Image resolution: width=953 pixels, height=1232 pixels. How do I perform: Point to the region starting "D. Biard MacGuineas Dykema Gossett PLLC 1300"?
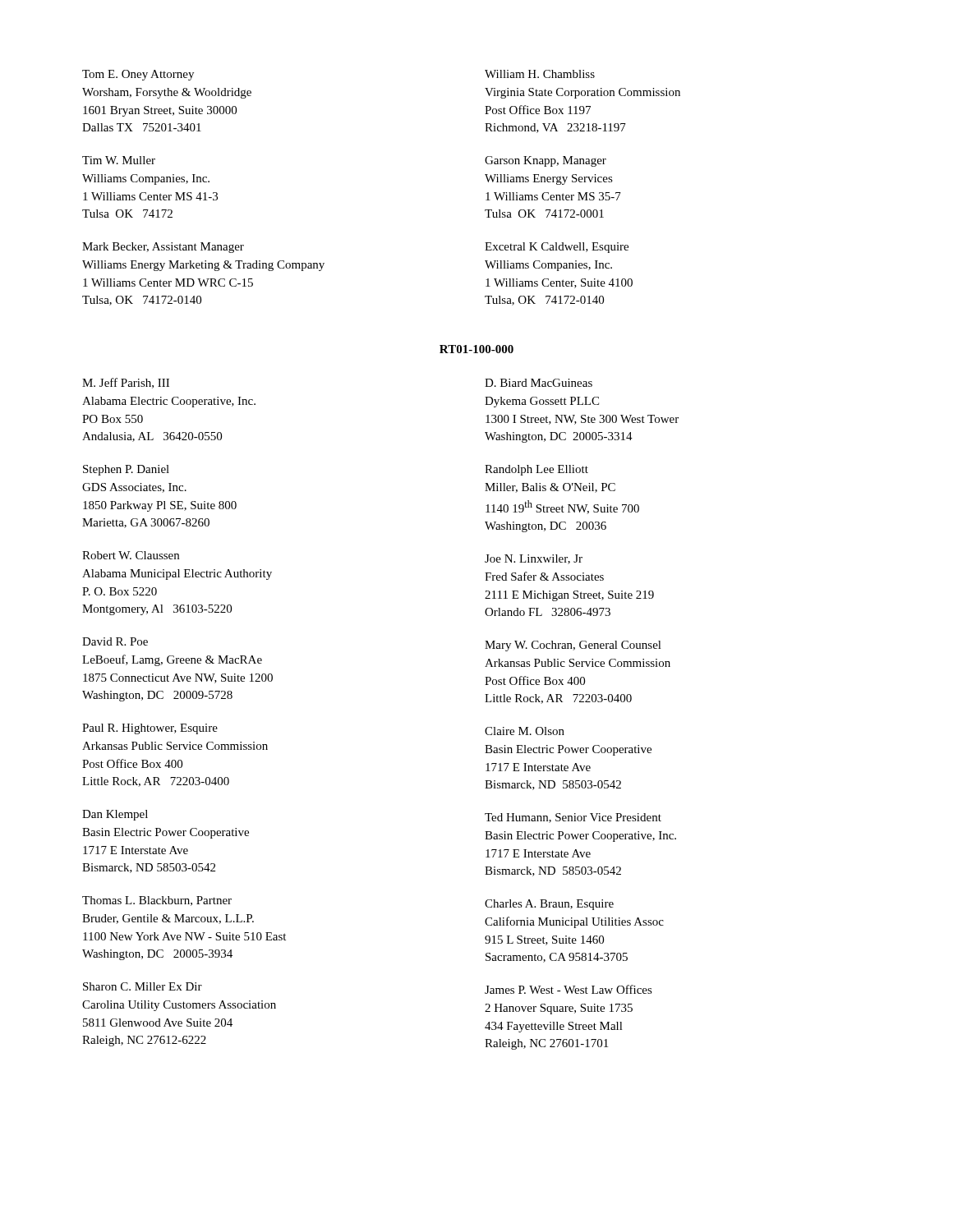pyautogui.click(x=582, y=410)
